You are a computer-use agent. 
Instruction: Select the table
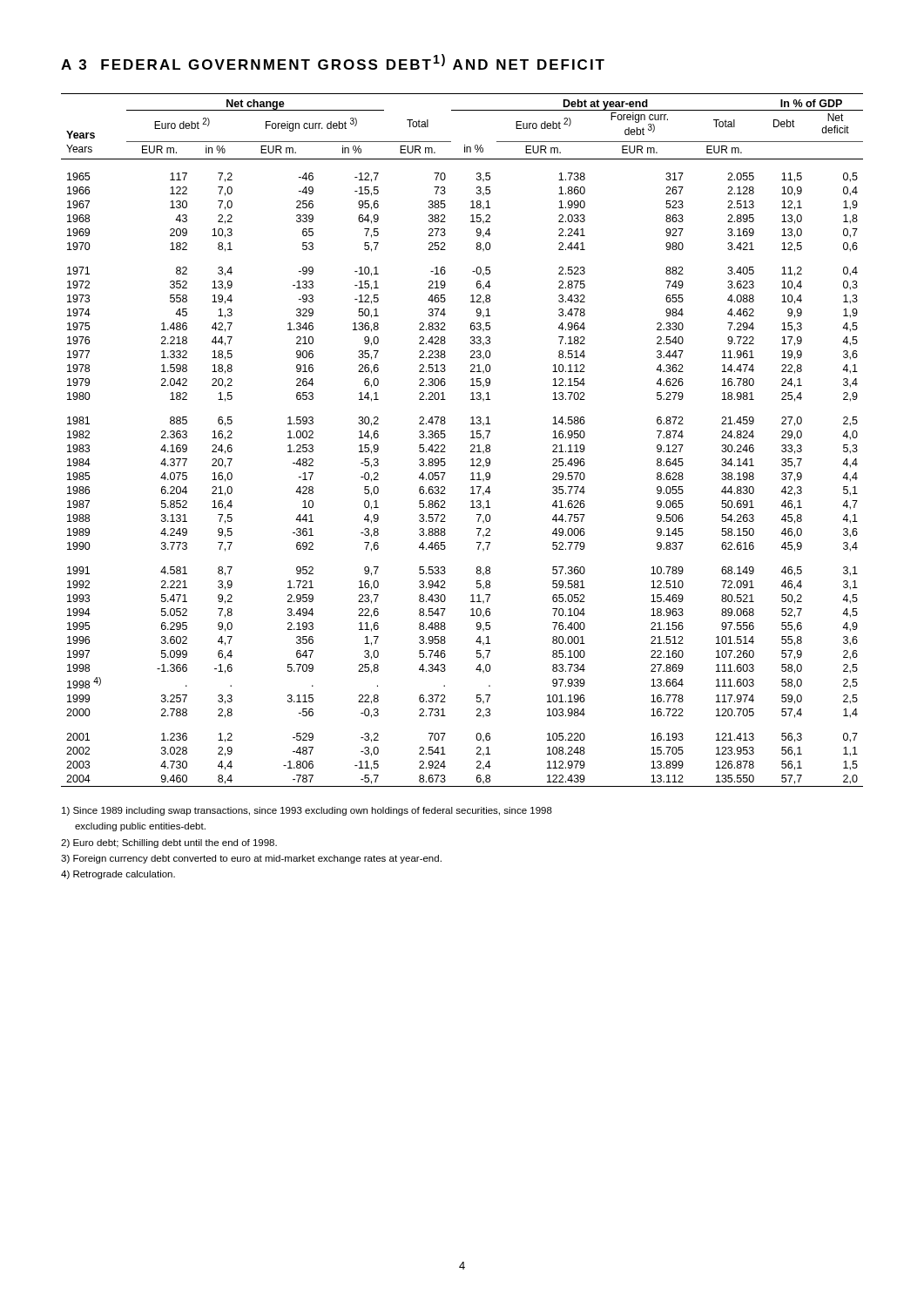click(x=462, y=440)
